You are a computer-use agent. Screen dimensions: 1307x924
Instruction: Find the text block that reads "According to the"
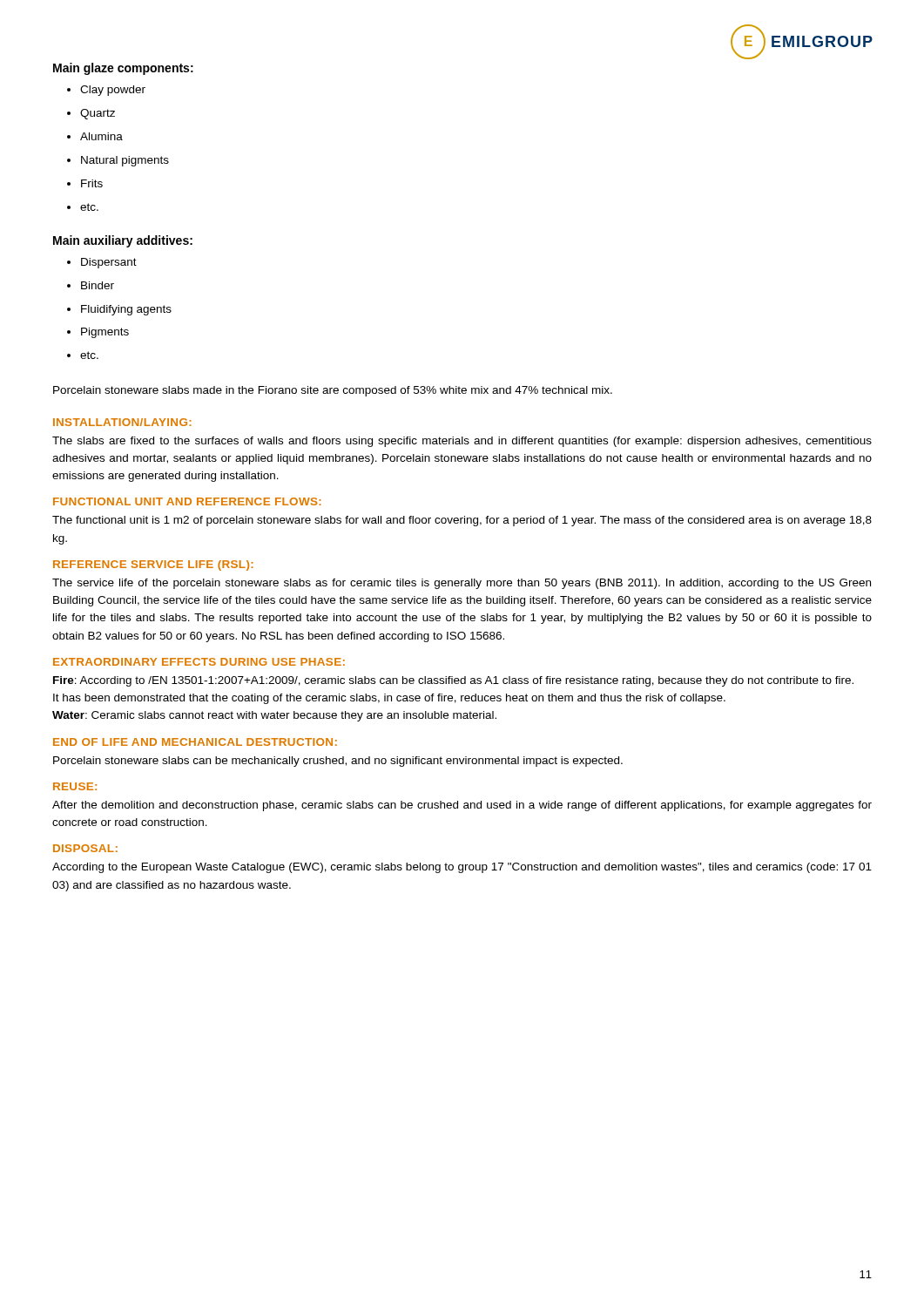tap(462, 876)
